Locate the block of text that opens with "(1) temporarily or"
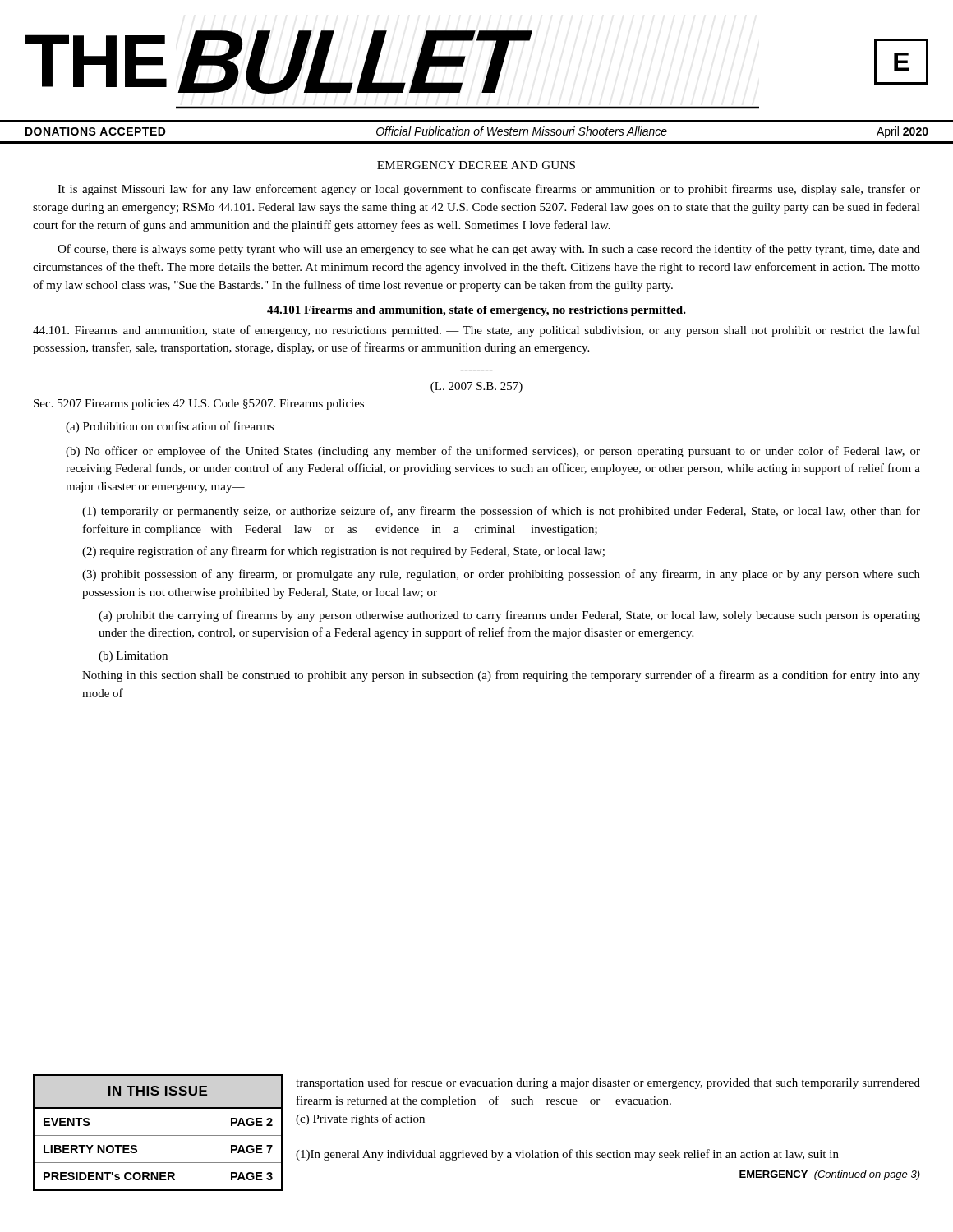This screenshot has height=1232, width=953. 501,520
